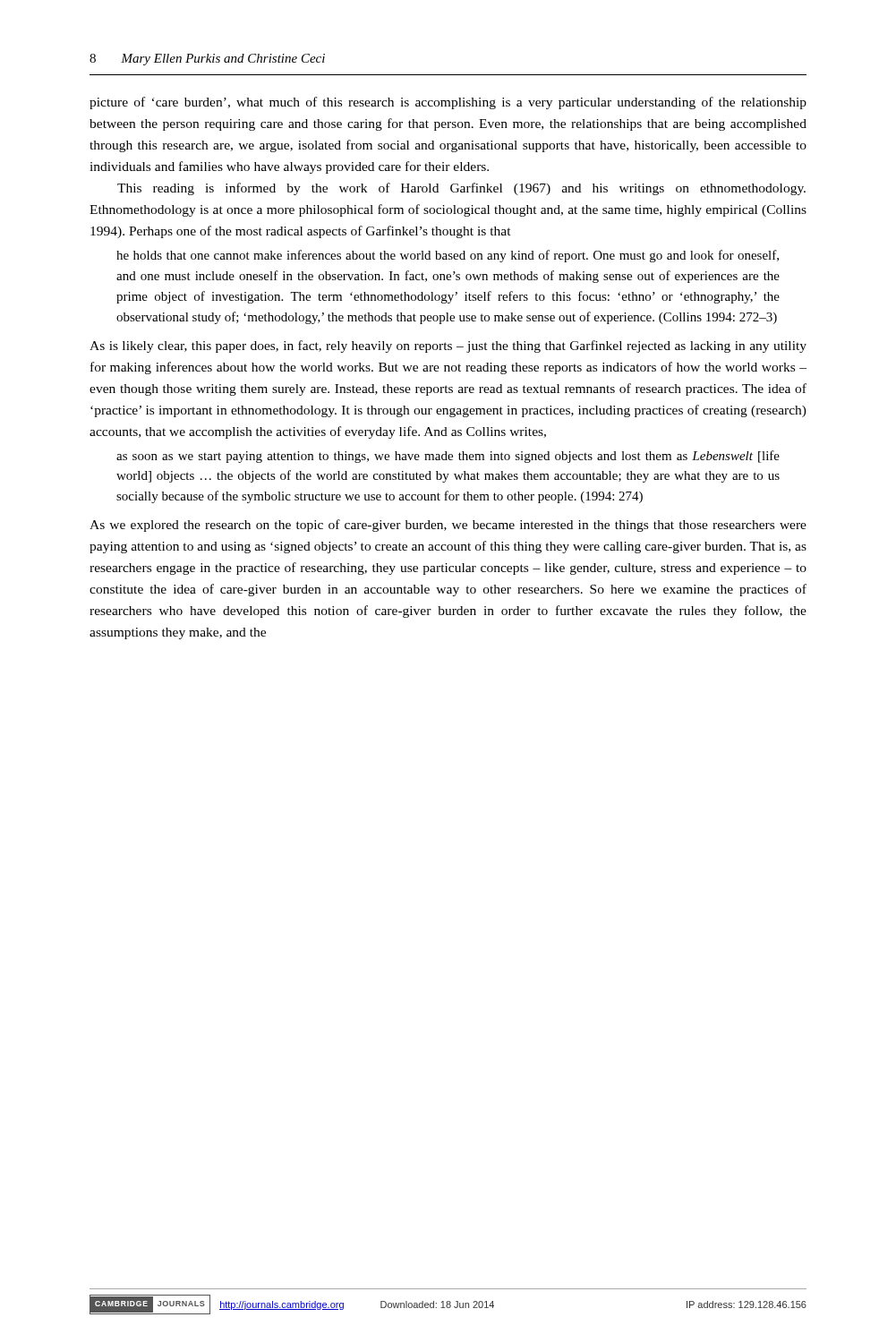The image size is (896, 1343).
Task: Where is the passage that starts "As is likely clear,"?
Action: coord(448,388)
